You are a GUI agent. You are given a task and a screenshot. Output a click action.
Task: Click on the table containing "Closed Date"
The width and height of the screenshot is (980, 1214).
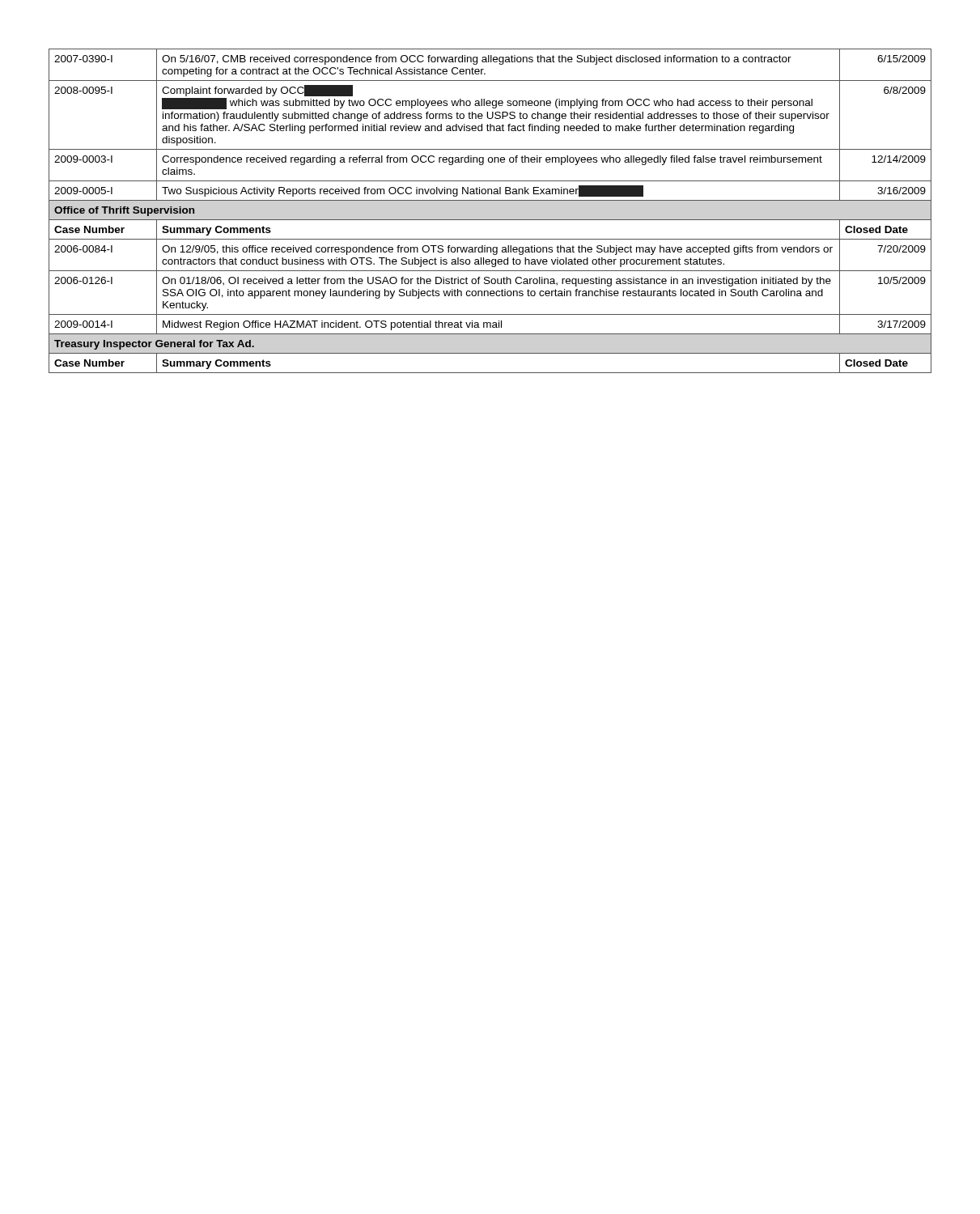[x=490, y=211]
